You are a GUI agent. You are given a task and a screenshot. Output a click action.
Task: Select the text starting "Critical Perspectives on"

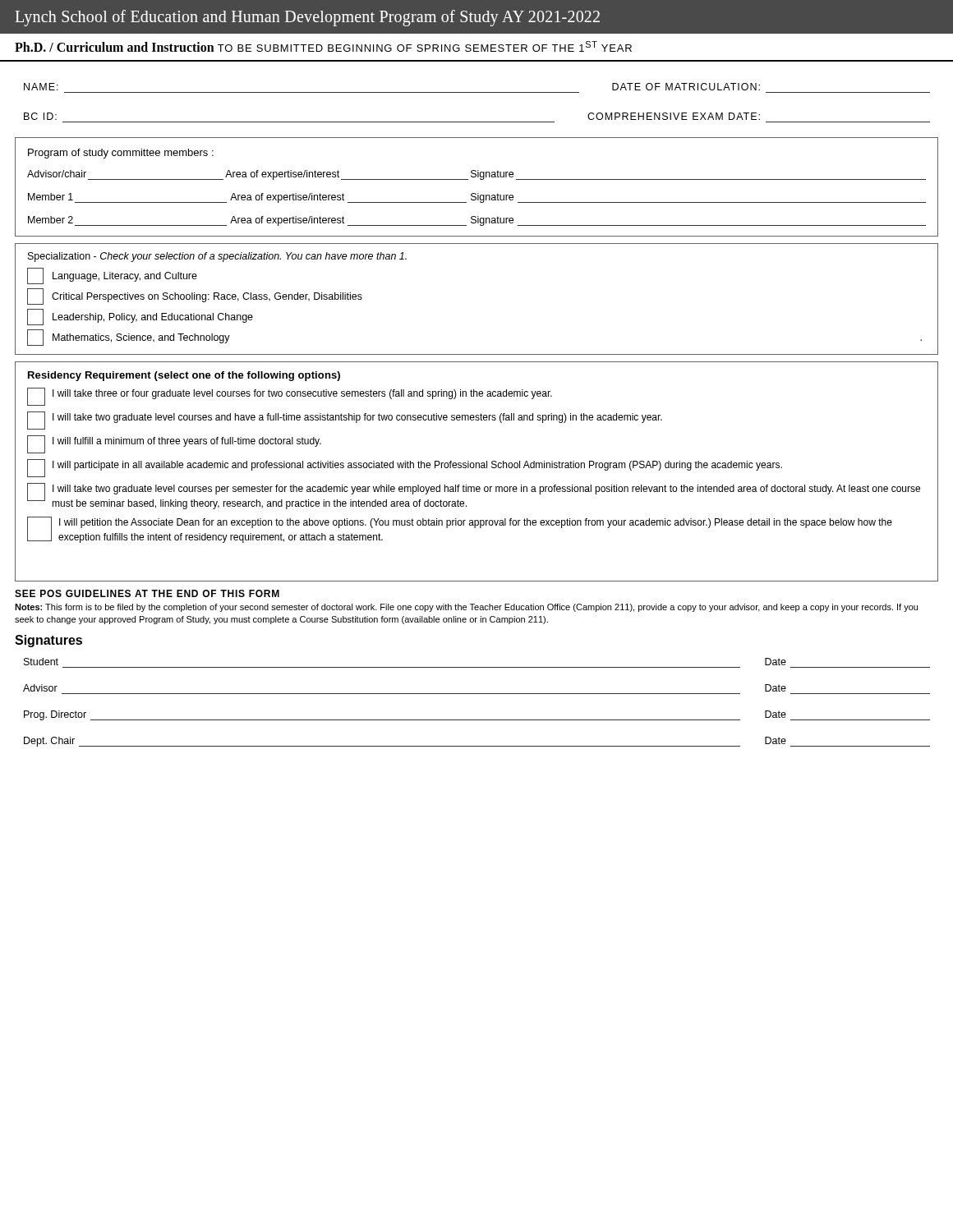click(x=195, y=297)
